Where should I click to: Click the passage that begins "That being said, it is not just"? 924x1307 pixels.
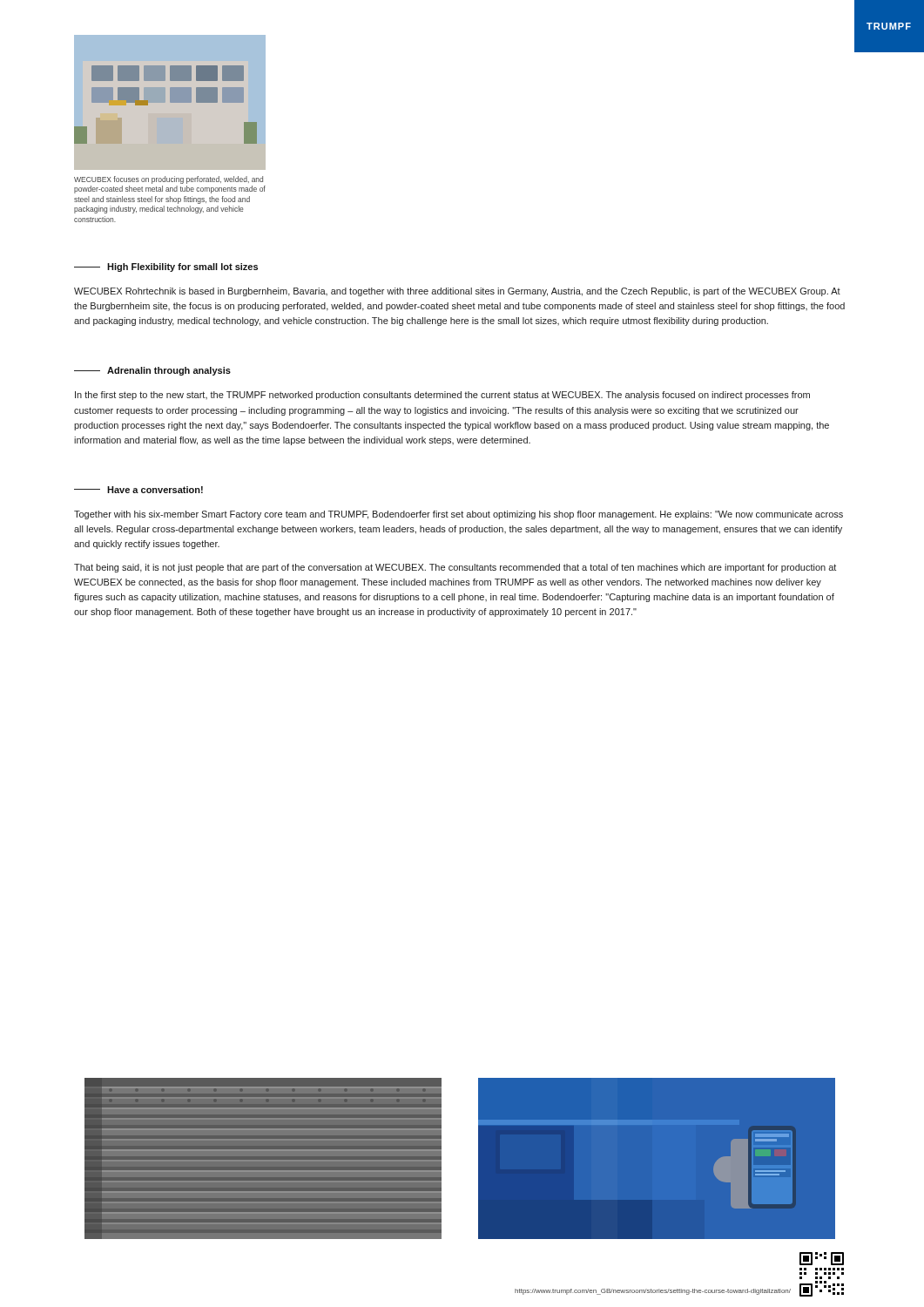[x=455, y=589]
